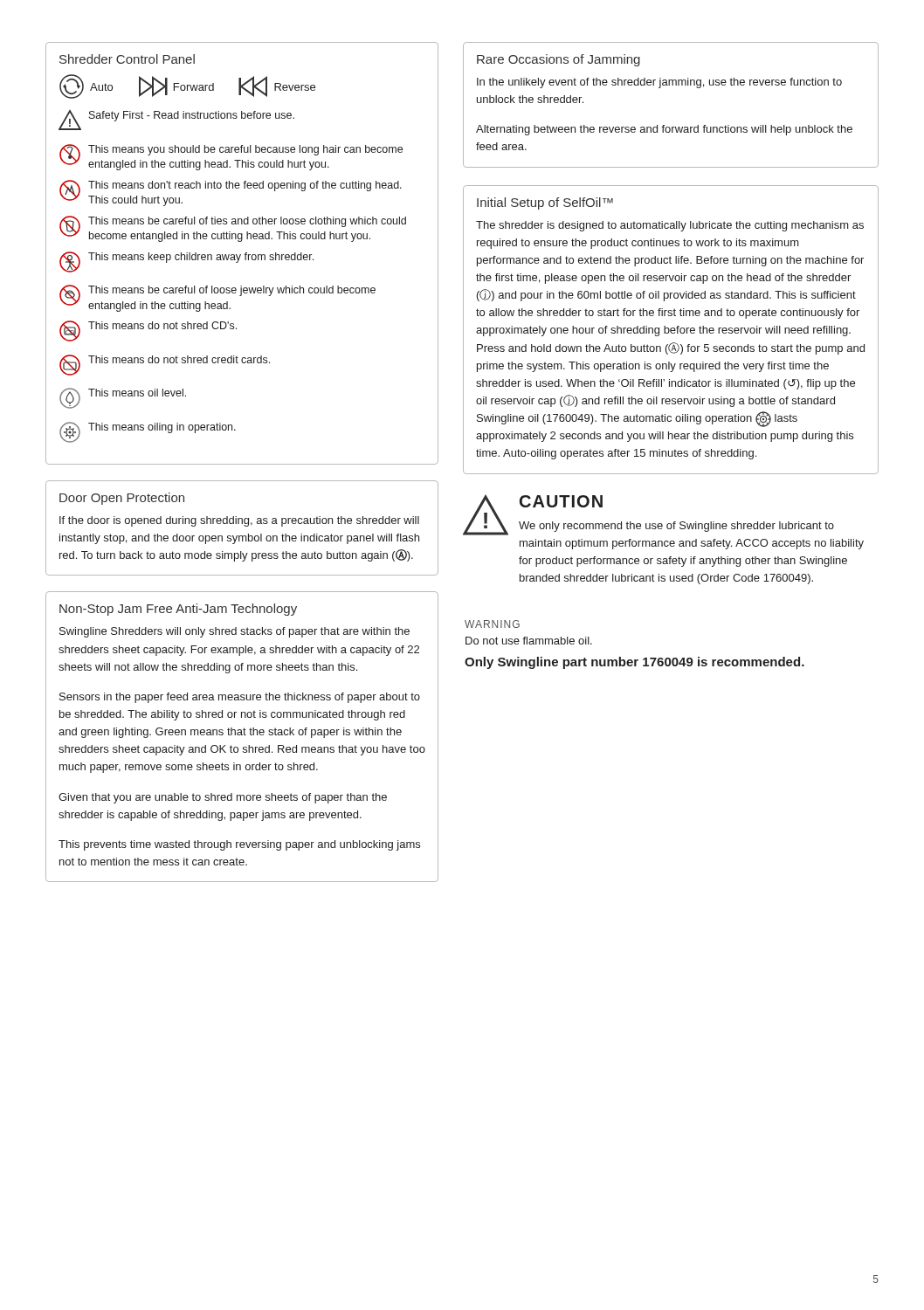Image resolution: width=924 pixels, height=1310 pixels.
Task: Select the element starting "Initial Setup of SelfOil™ The shredder"
Action: (x=671, y=328)
